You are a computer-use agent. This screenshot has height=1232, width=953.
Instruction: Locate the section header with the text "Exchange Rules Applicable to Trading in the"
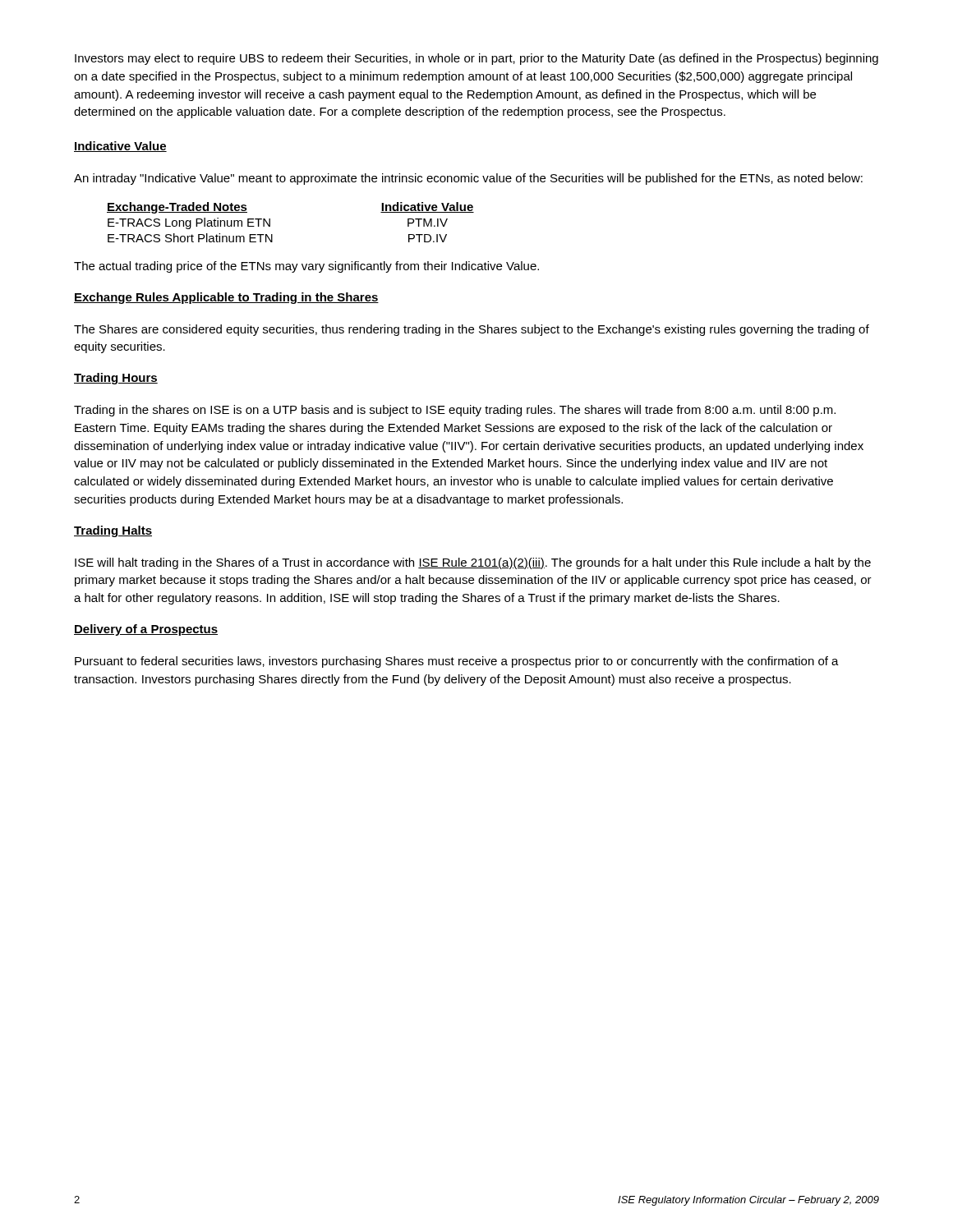(x=226, y=296)
